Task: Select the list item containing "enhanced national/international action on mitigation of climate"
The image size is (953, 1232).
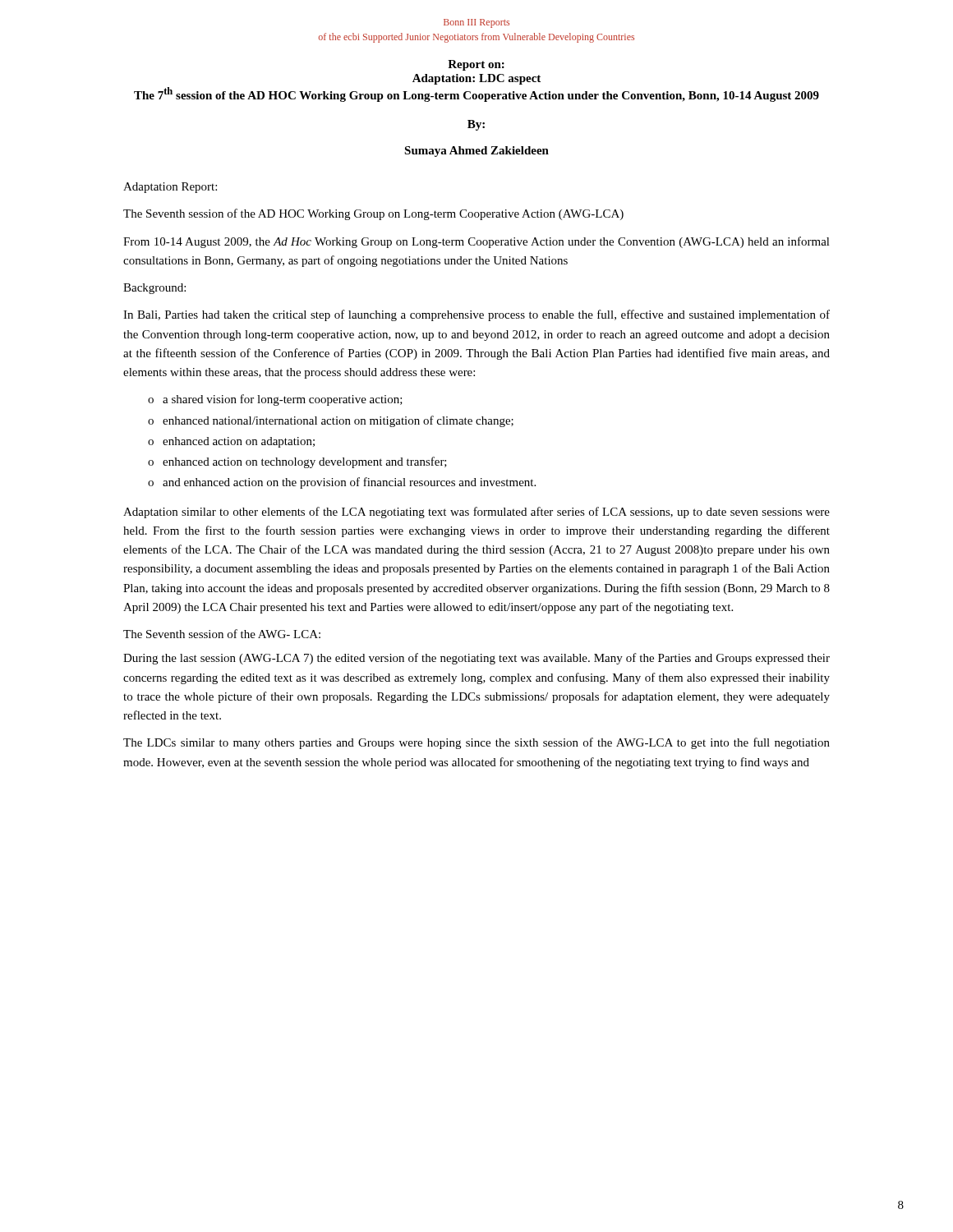Action: pyautogui.click(x=338, y=420)
